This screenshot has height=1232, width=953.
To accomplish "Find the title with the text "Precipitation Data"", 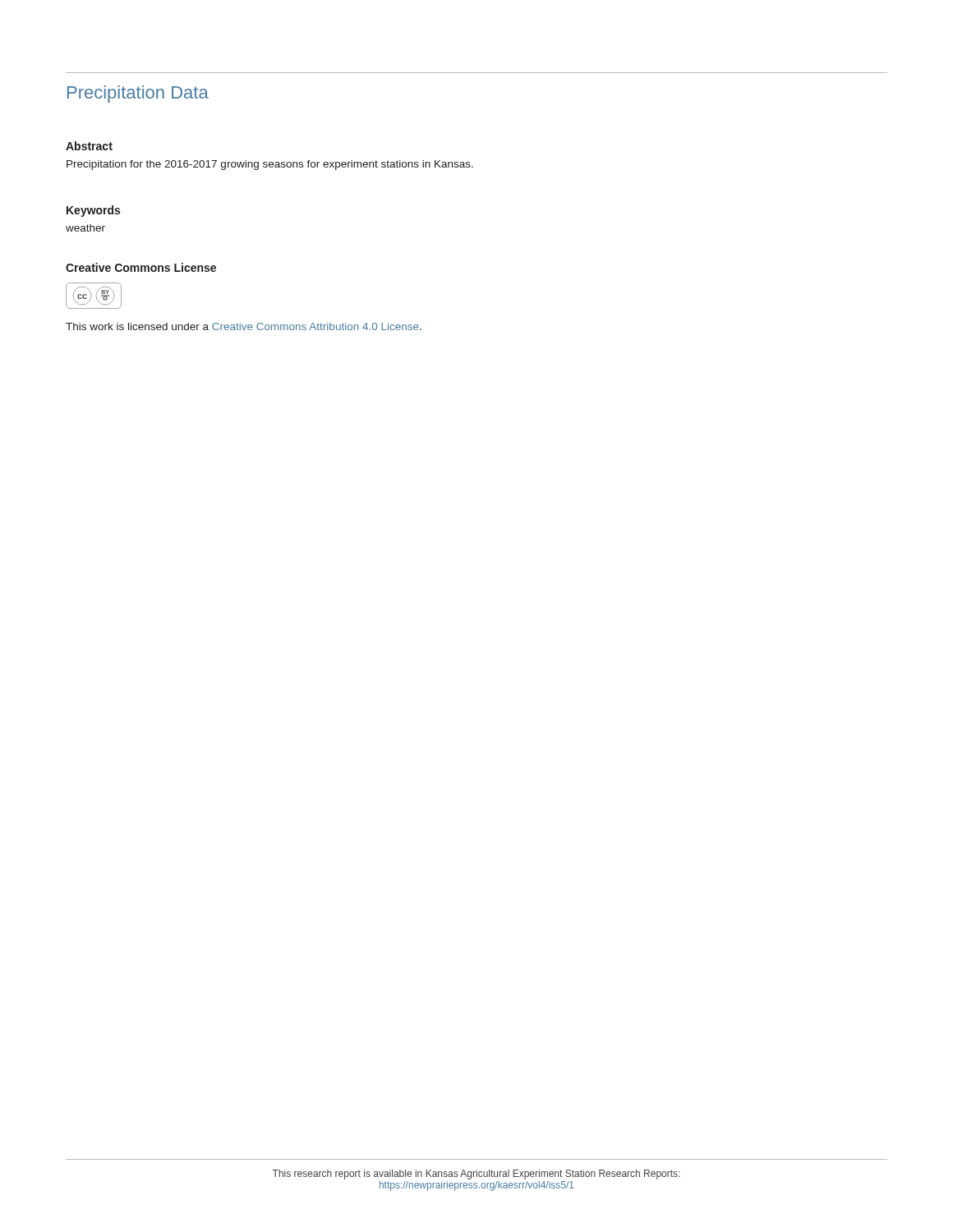I will (x=137, y=93).
